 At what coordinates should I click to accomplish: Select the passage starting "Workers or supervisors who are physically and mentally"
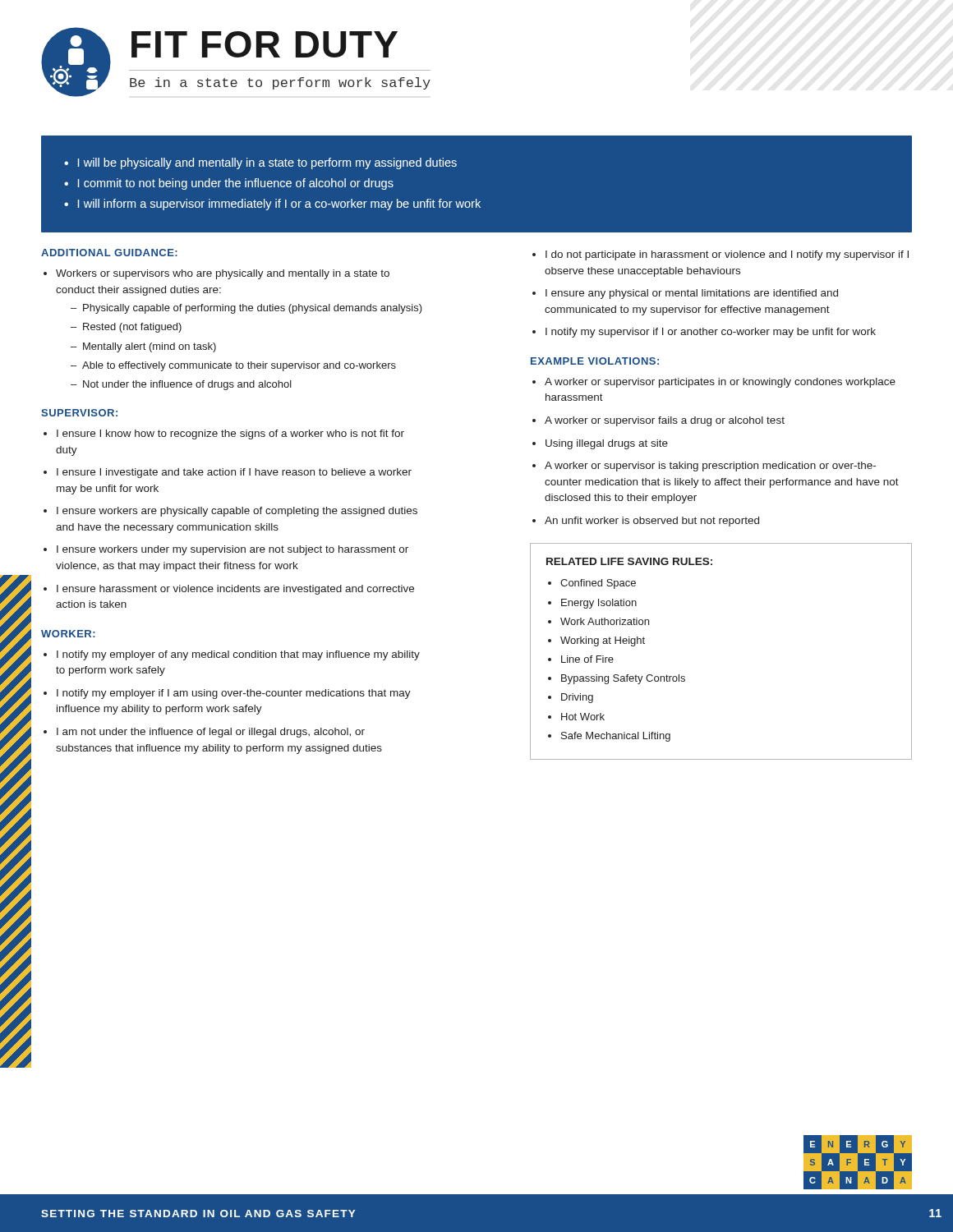click(x=223, y=274)
